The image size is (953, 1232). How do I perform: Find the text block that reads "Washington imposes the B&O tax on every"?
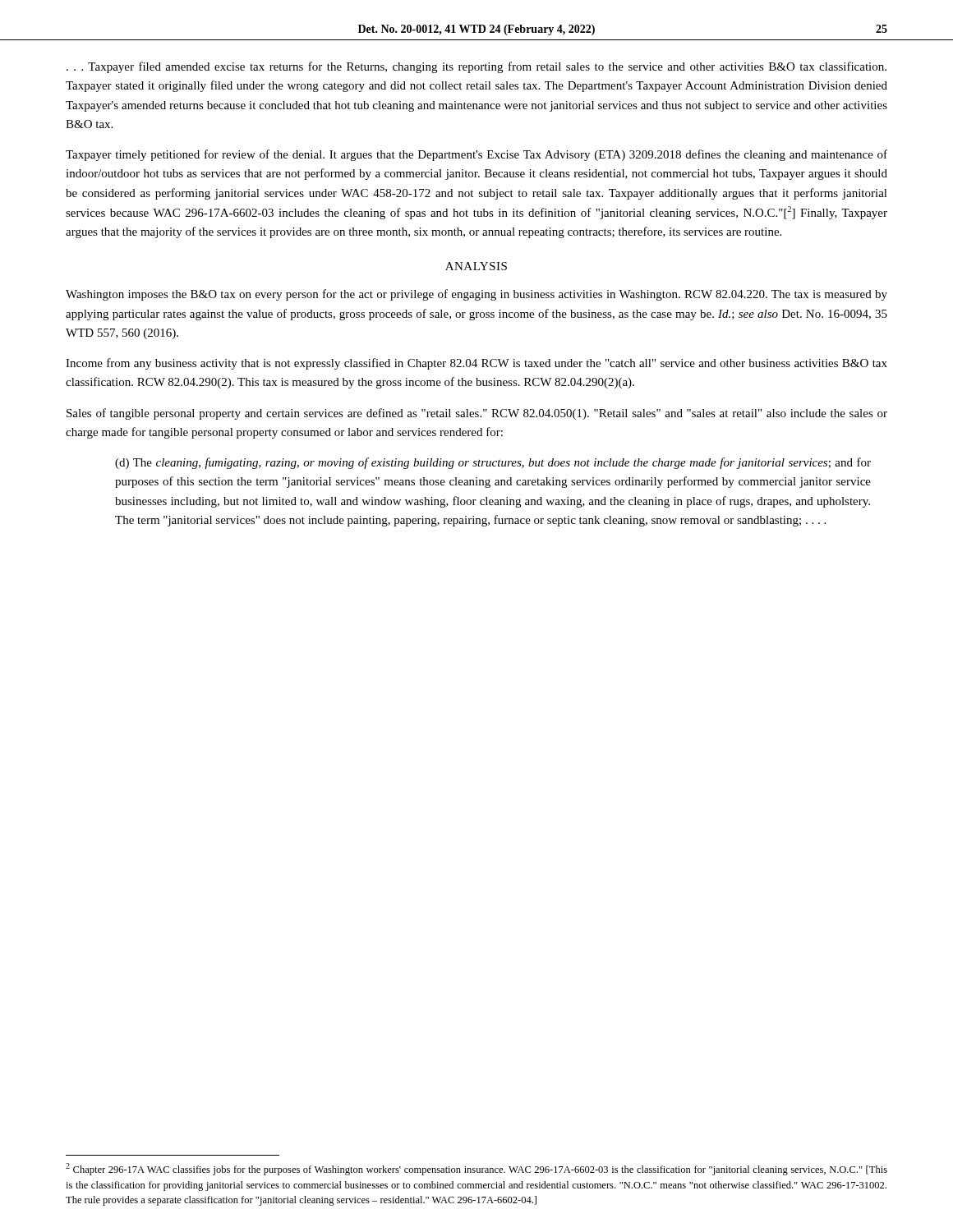click(476, 313)
